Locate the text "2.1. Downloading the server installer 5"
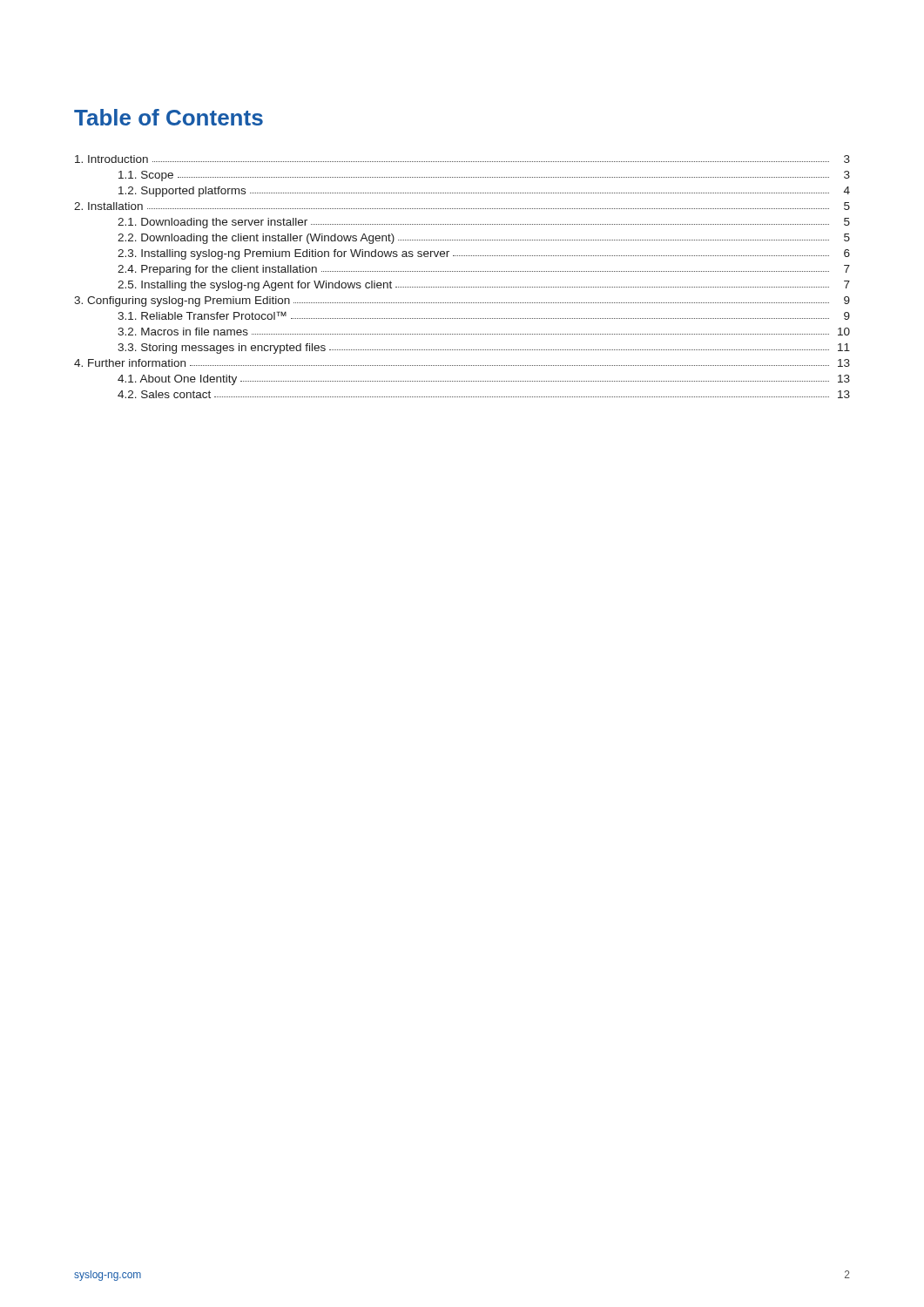Screen dimensions: 1307x924 pos(462,221)
